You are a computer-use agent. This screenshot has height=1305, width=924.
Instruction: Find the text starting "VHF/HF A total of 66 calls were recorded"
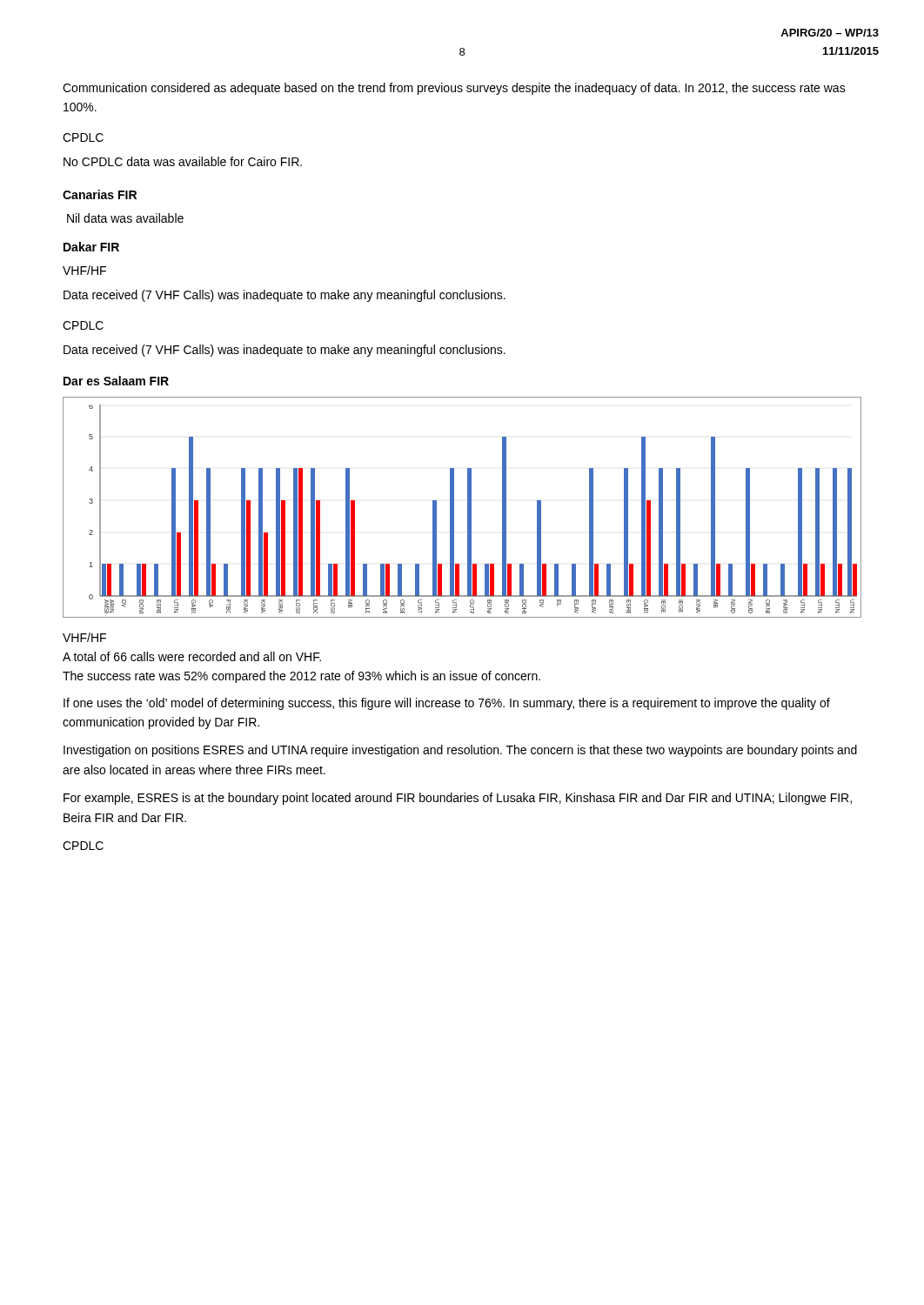[x=302, y=657]
